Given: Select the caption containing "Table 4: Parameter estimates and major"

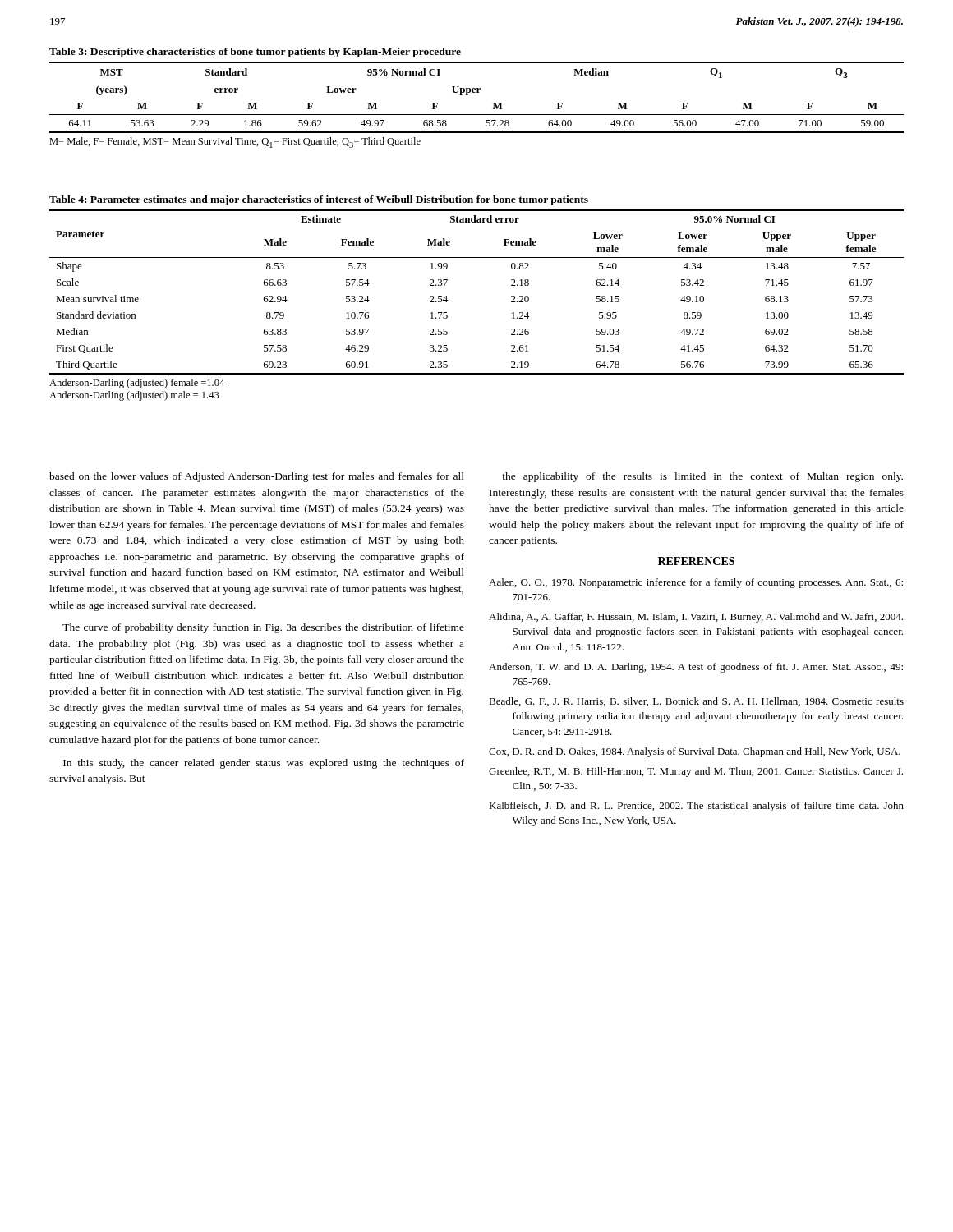Looking at the screenshot, I should pos(319,199).
